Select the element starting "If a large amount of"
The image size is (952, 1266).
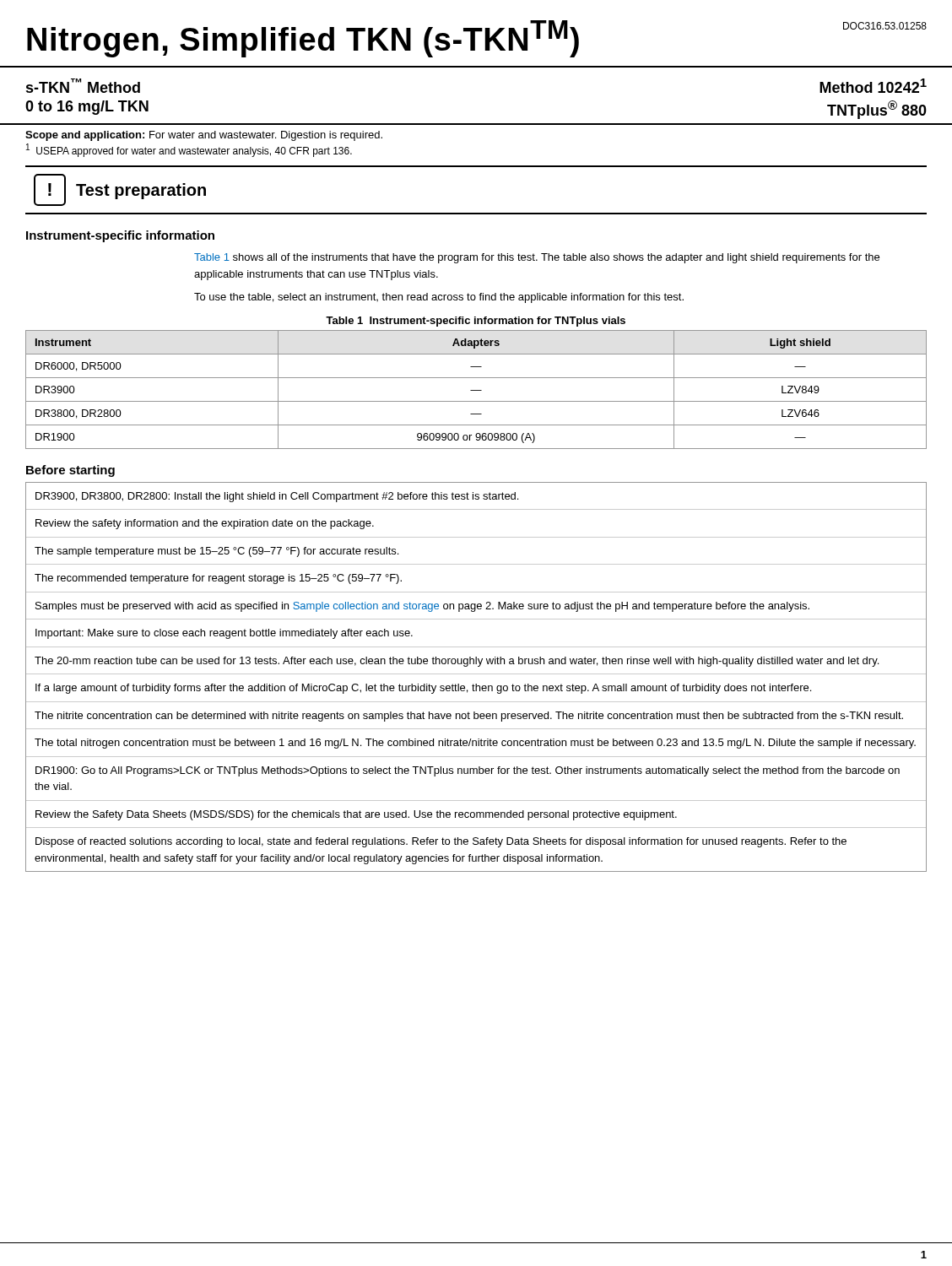pyautogui.click(x=423, y=687)
